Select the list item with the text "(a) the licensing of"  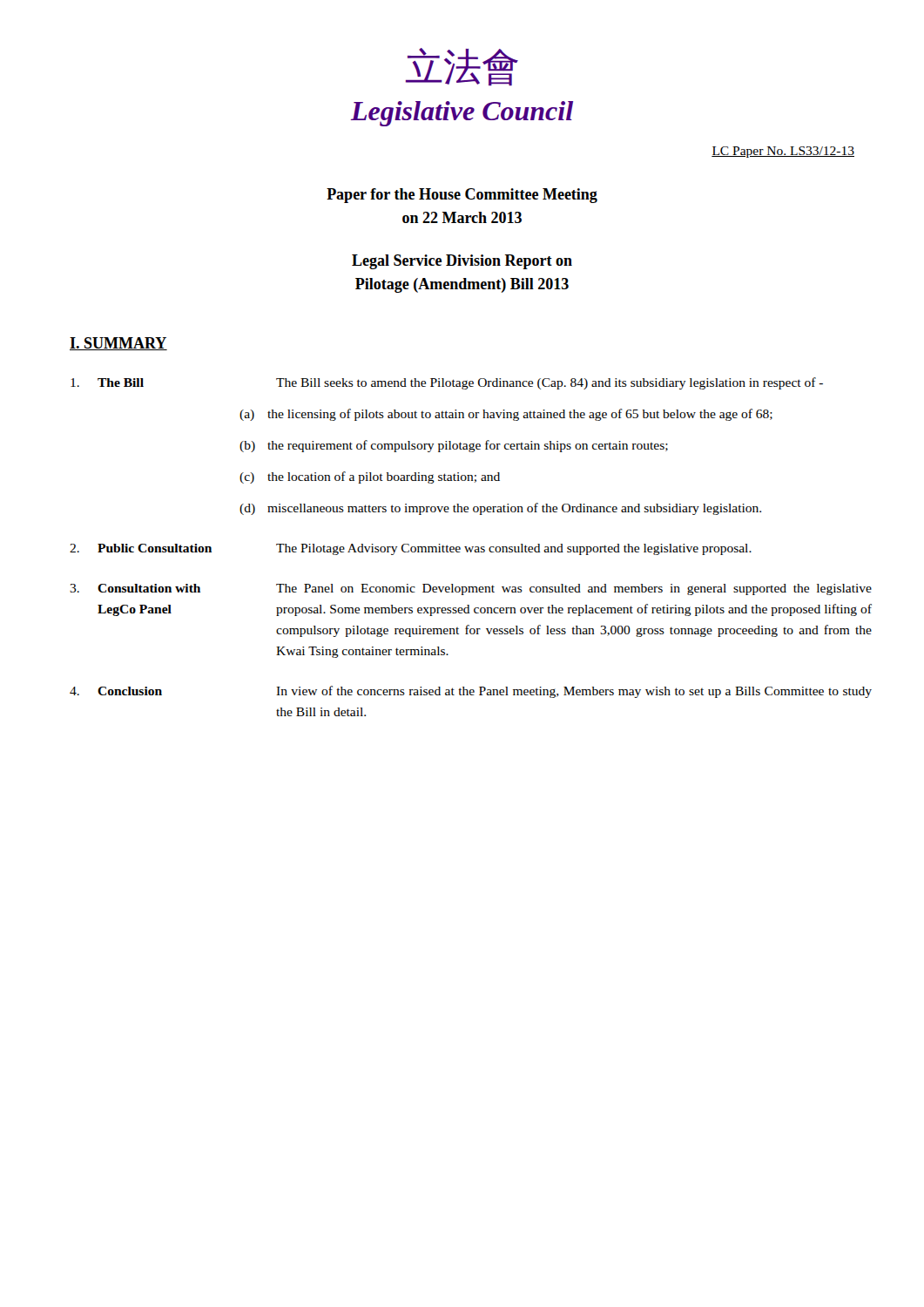[x=556, y=414]
